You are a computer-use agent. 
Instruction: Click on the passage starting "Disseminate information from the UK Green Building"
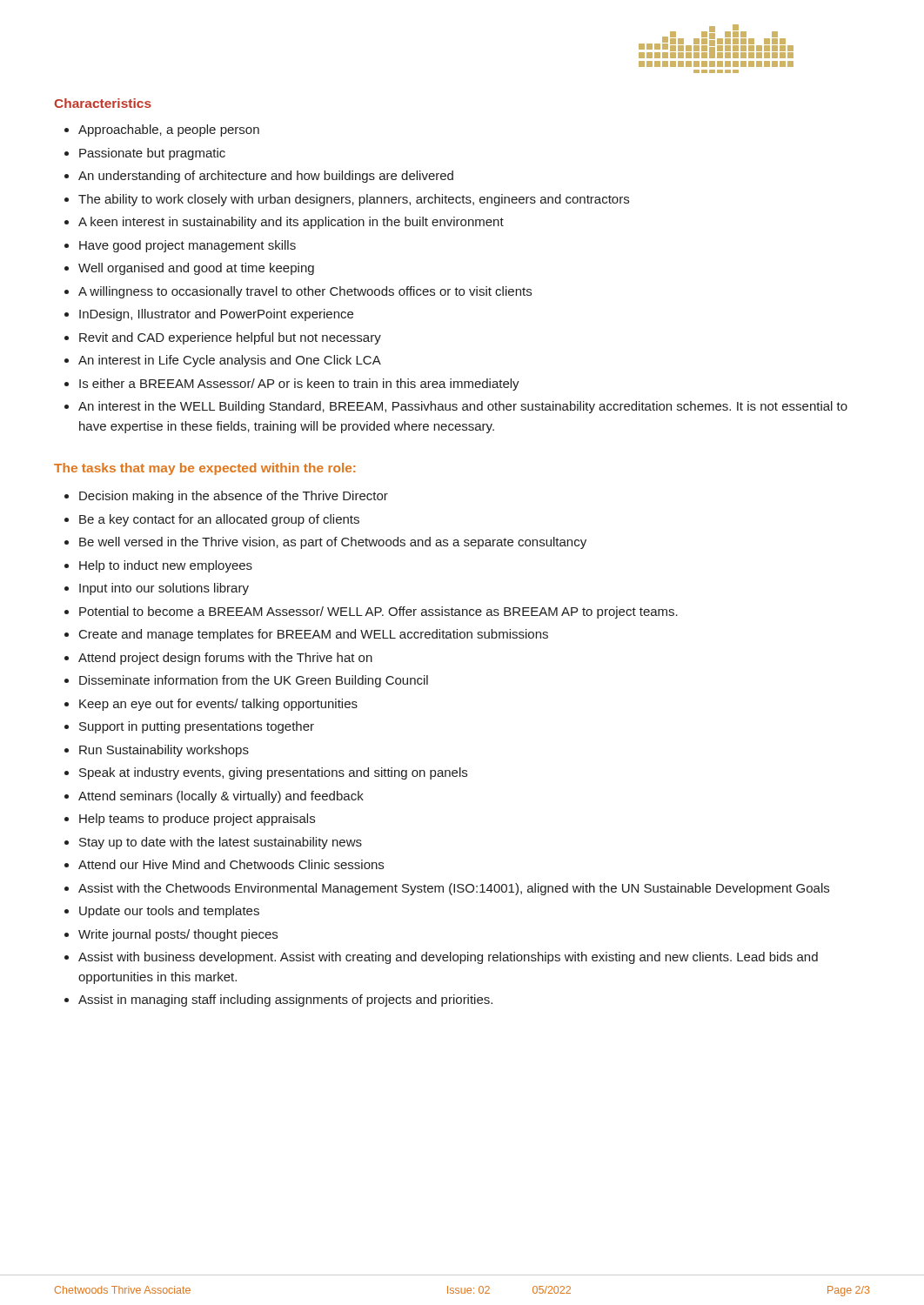(246, 681)
